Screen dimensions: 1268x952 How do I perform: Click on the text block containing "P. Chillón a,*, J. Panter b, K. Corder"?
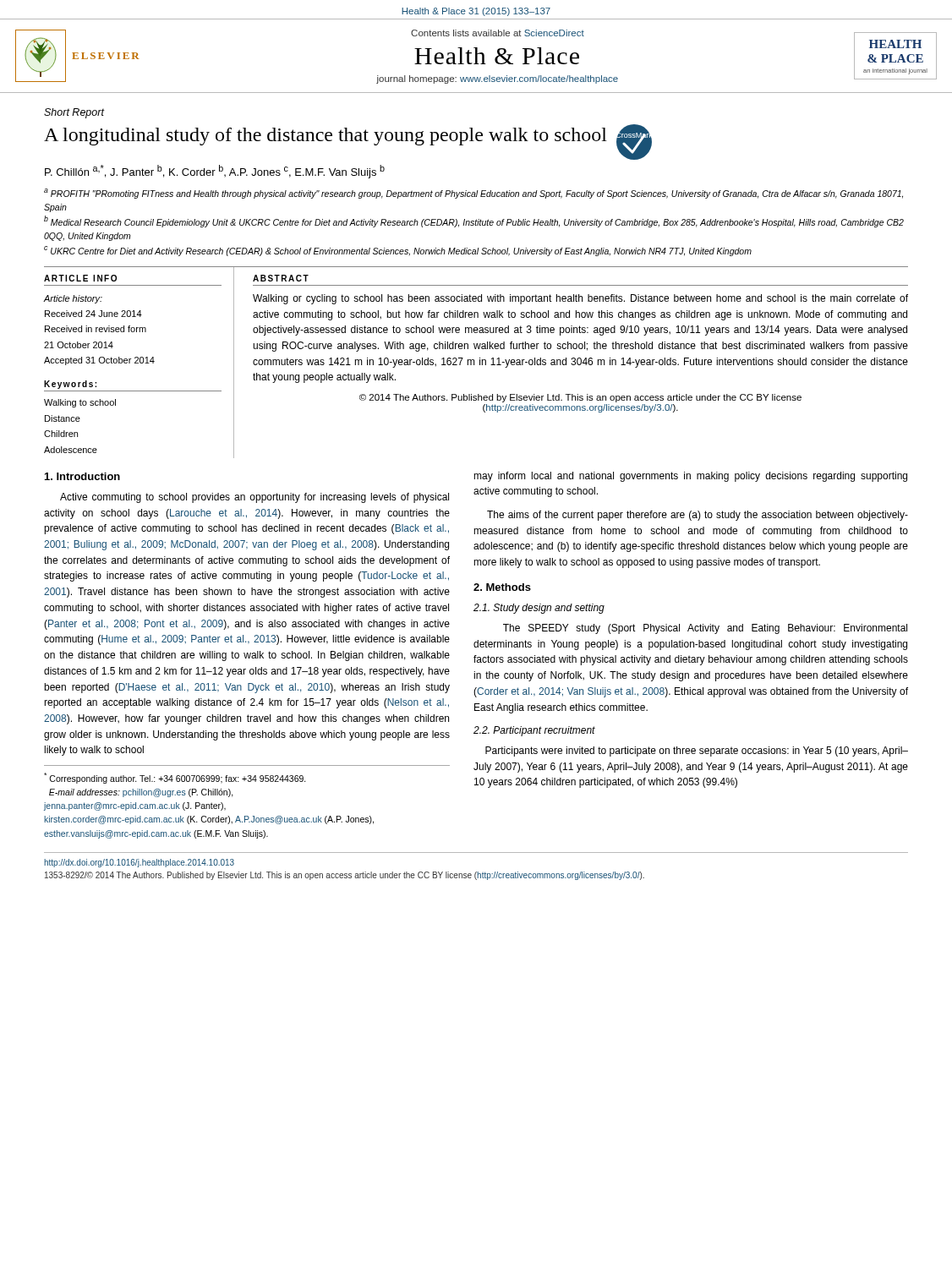click(x=214, y=171)
